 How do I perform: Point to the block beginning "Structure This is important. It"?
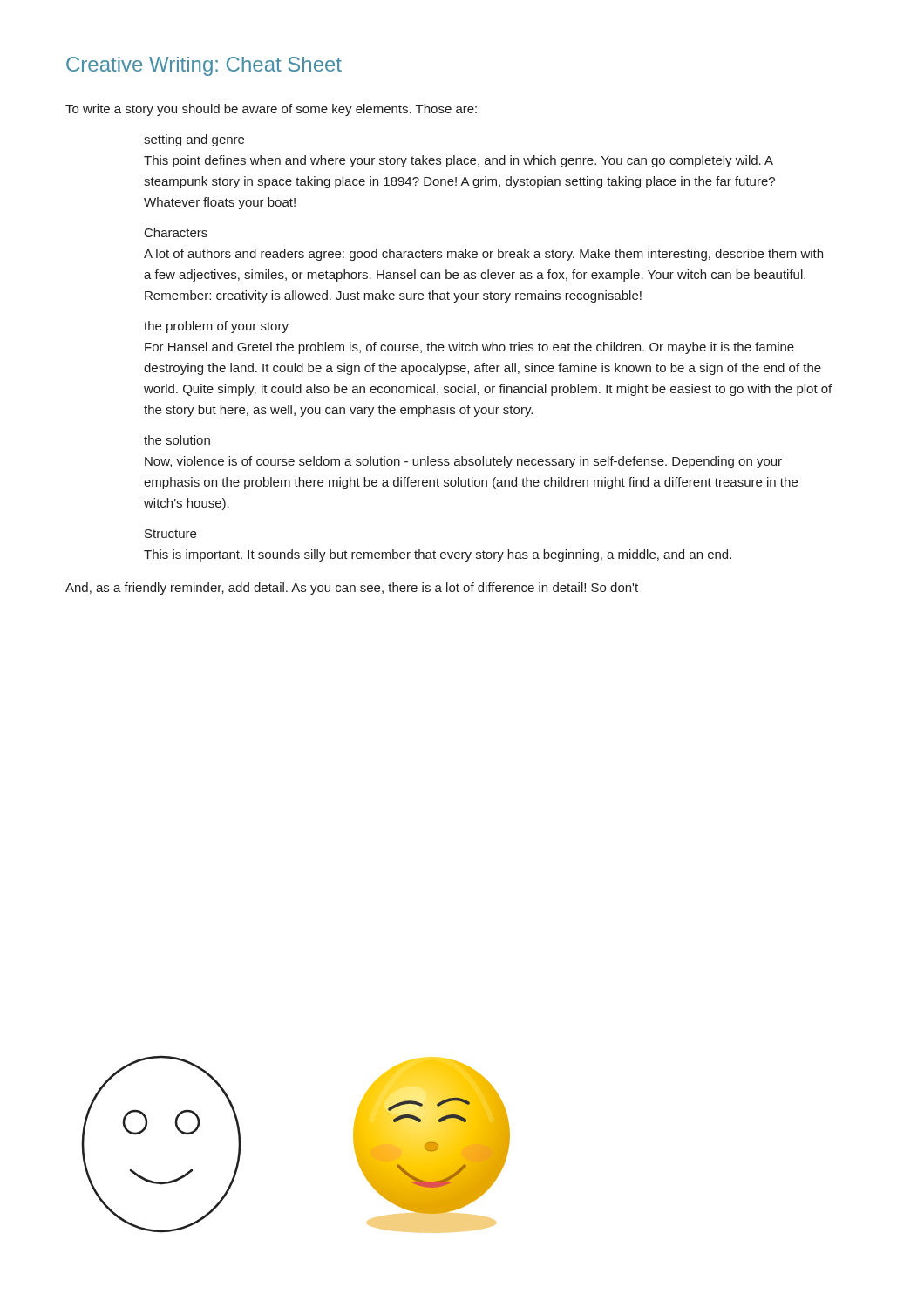click(x=488, y=545)
